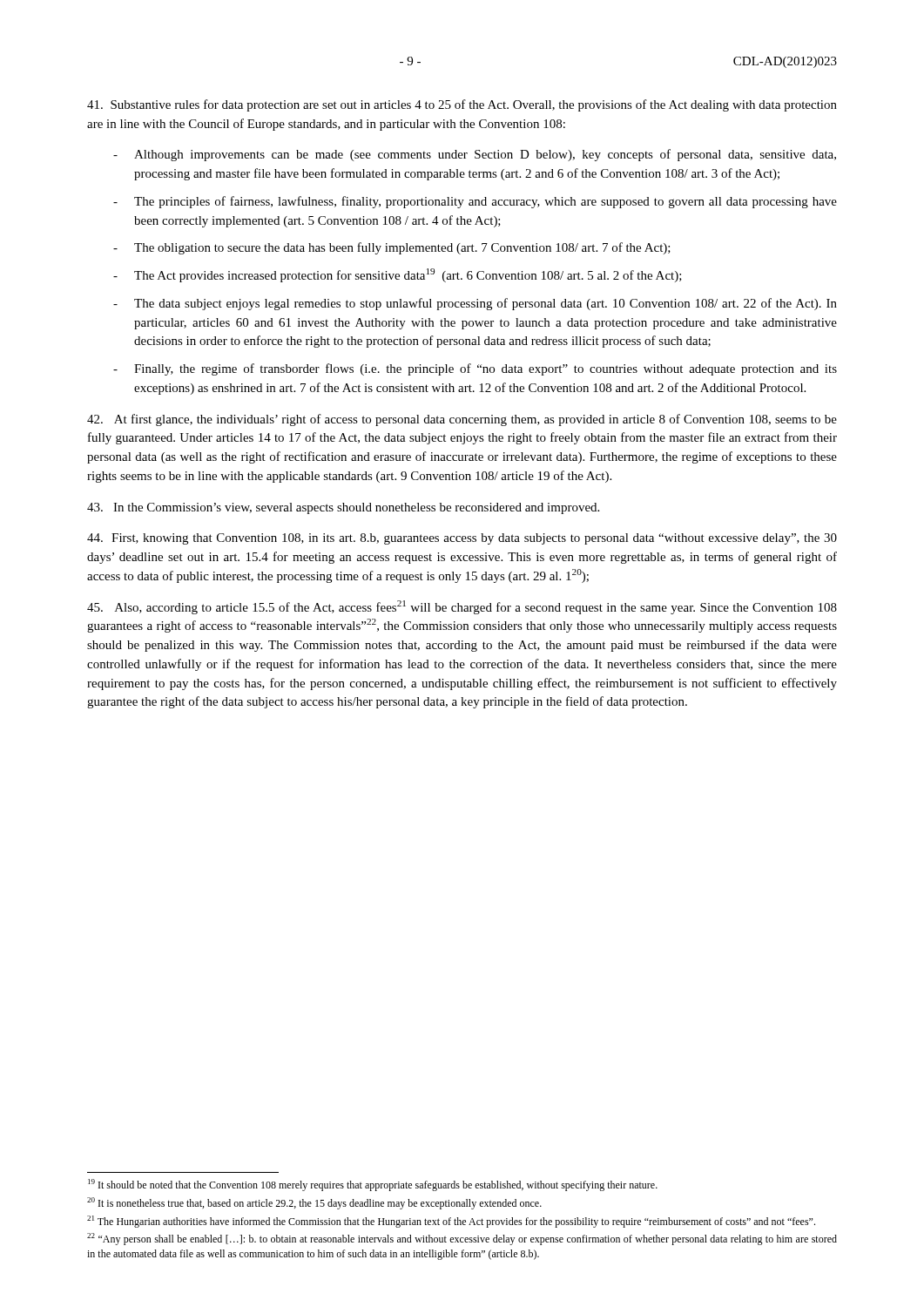Click on the region starting "- The Act provides increased protection"
The height and width of the screenshot is (1307, 924).
pyautogui.click(x=475, y=276)
